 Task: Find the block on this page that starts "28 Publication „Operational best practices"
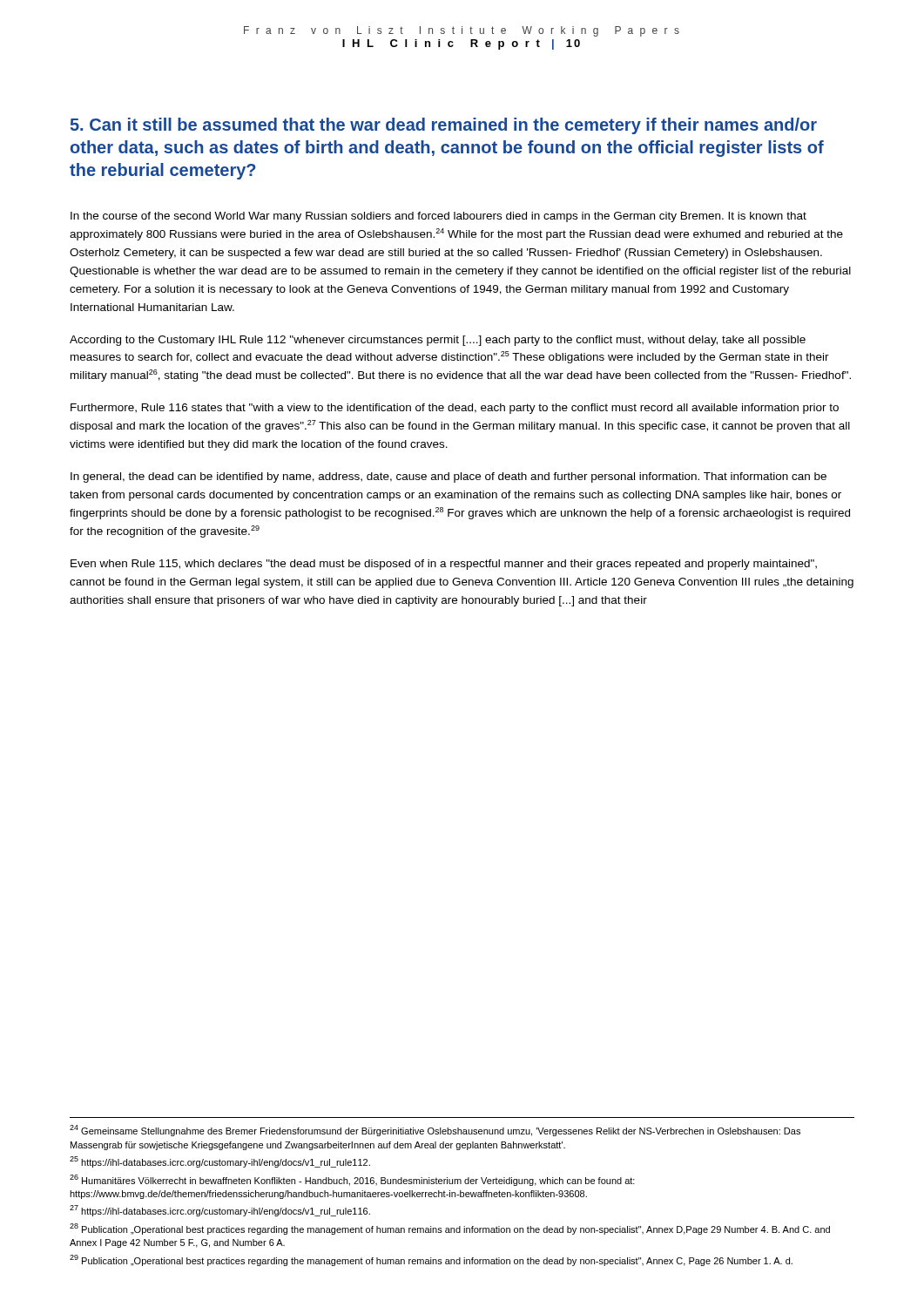450,1236
